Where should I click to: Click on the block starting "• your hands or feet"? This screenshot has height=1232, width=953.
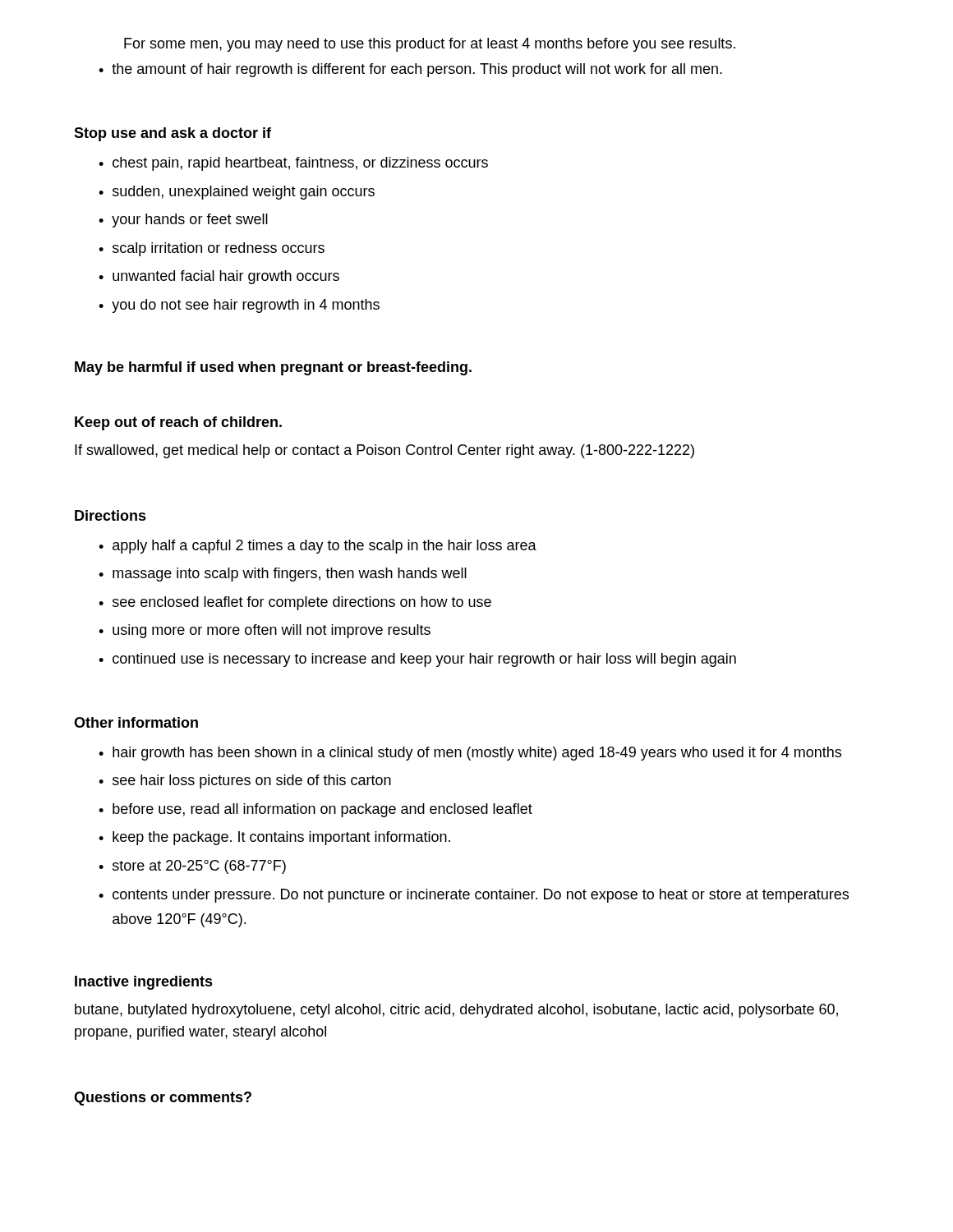(x=183, y=221)
